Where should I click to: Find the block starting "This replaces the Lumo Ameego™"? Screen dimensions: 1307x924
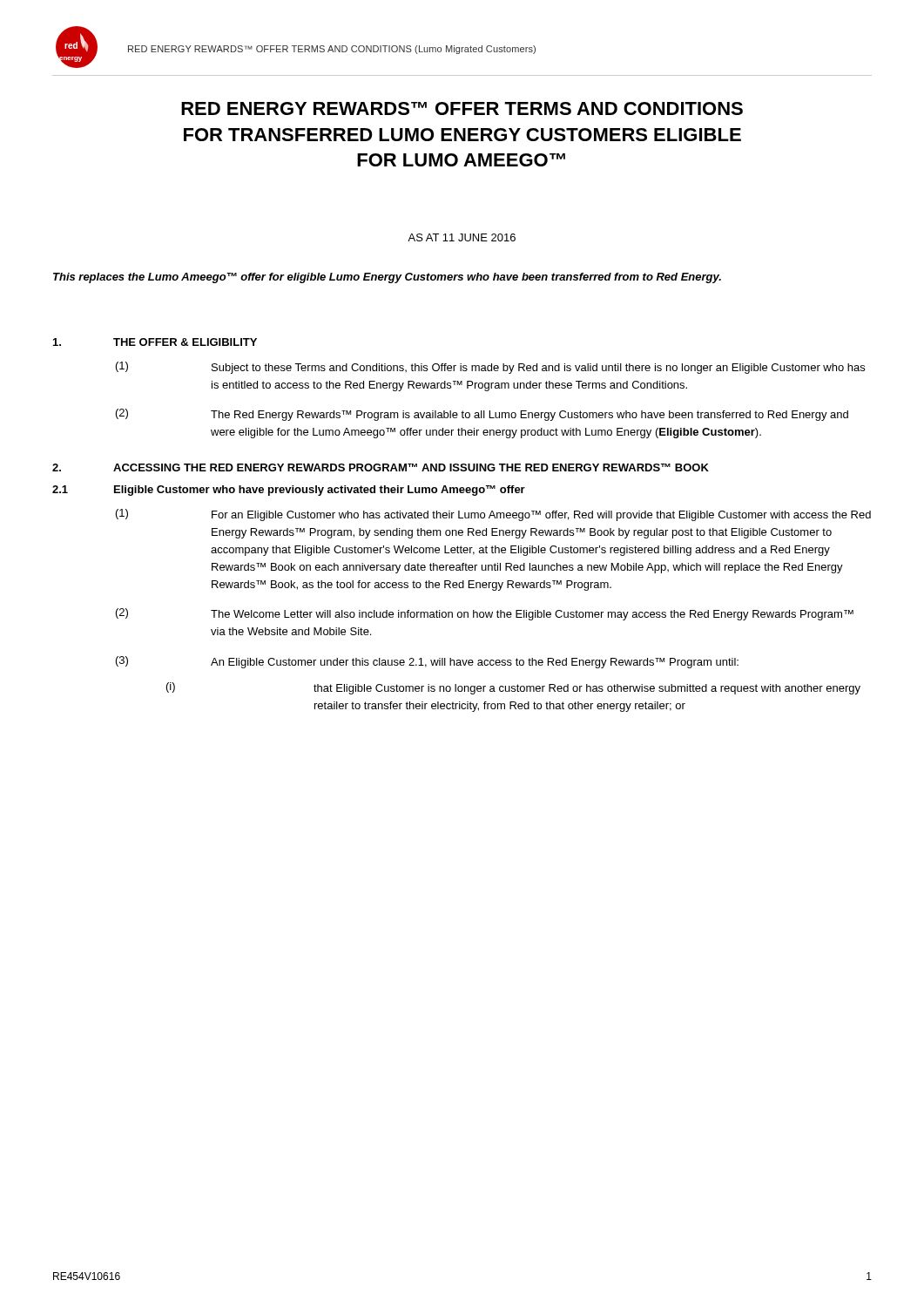pyautogui.click(x=387, y=277)
